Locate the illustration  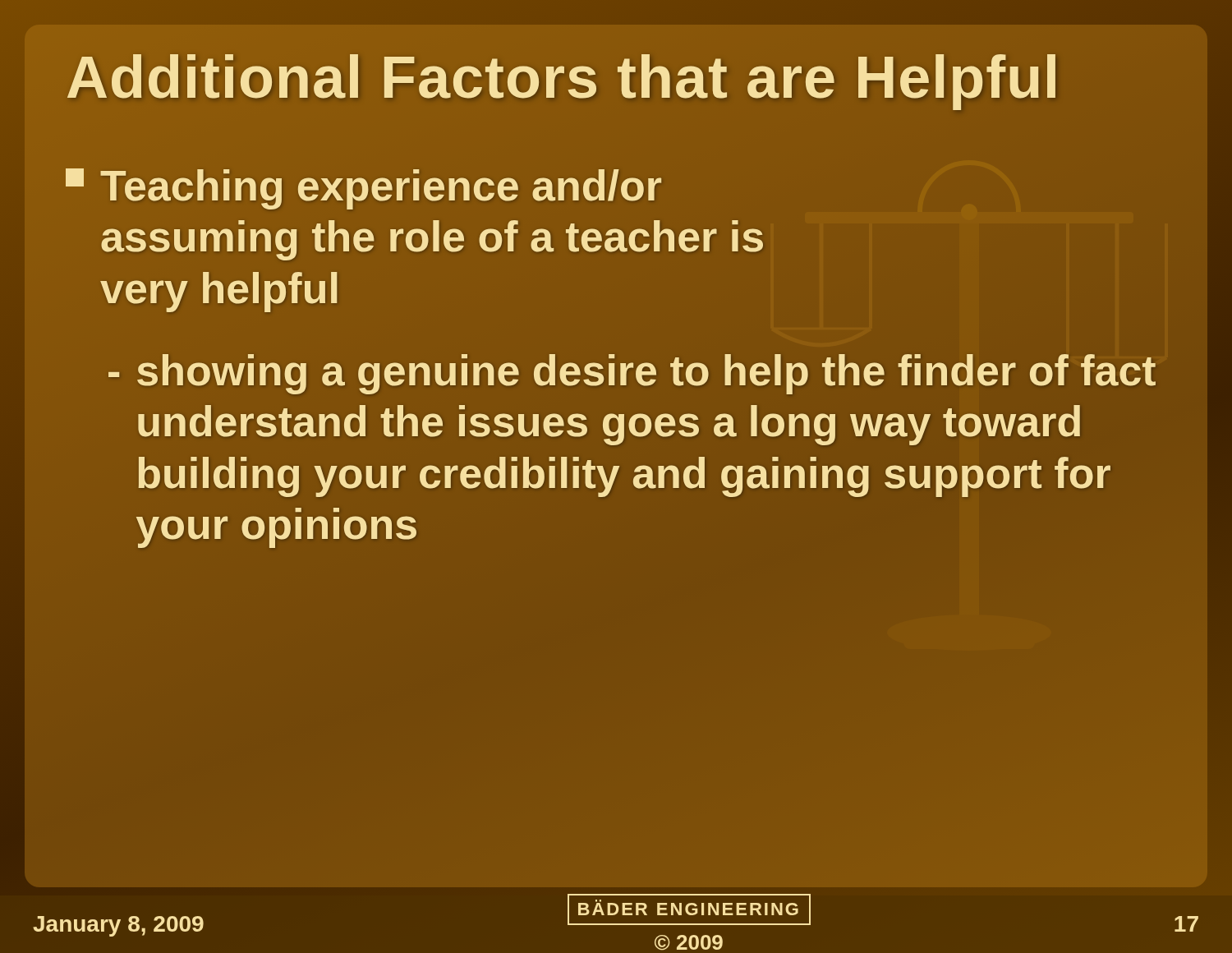point(969,388)
